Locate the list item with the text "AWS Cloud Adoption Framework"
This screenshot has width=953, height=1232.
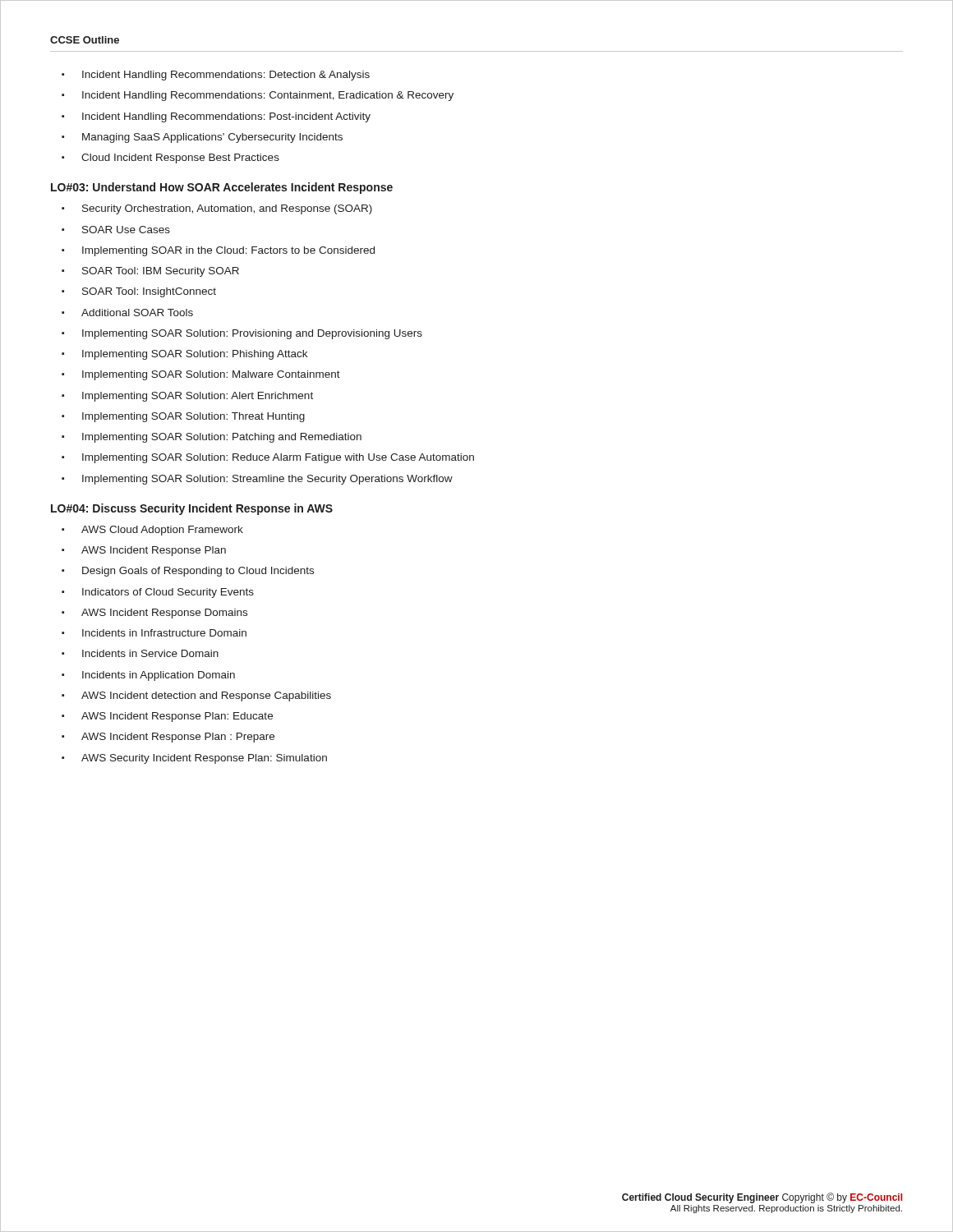(162, 529)
